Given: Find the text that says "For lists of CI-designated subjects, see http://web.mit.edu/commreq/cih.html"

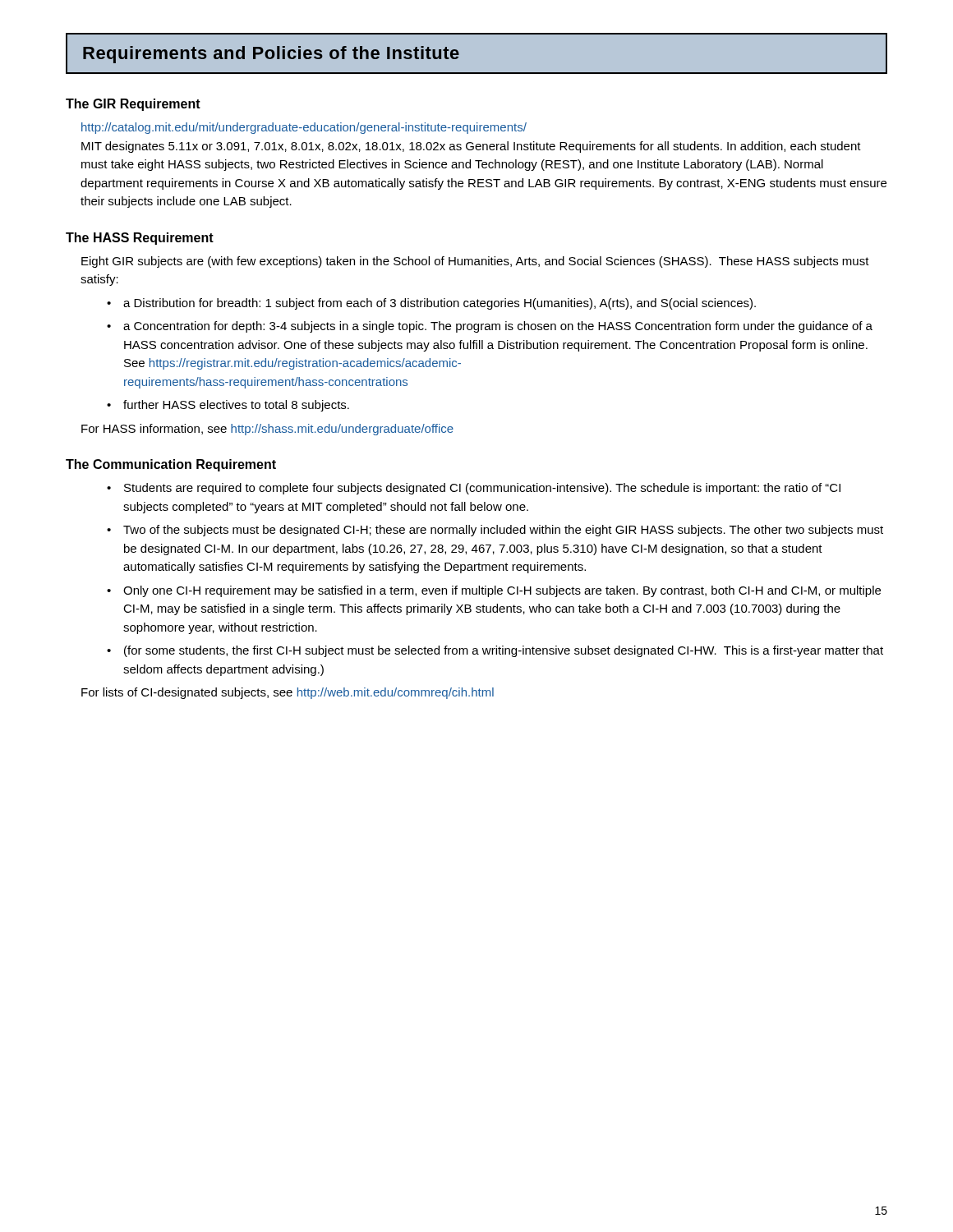Looking at the screenshot, I should pyautogui.click(x=287, y=692).
